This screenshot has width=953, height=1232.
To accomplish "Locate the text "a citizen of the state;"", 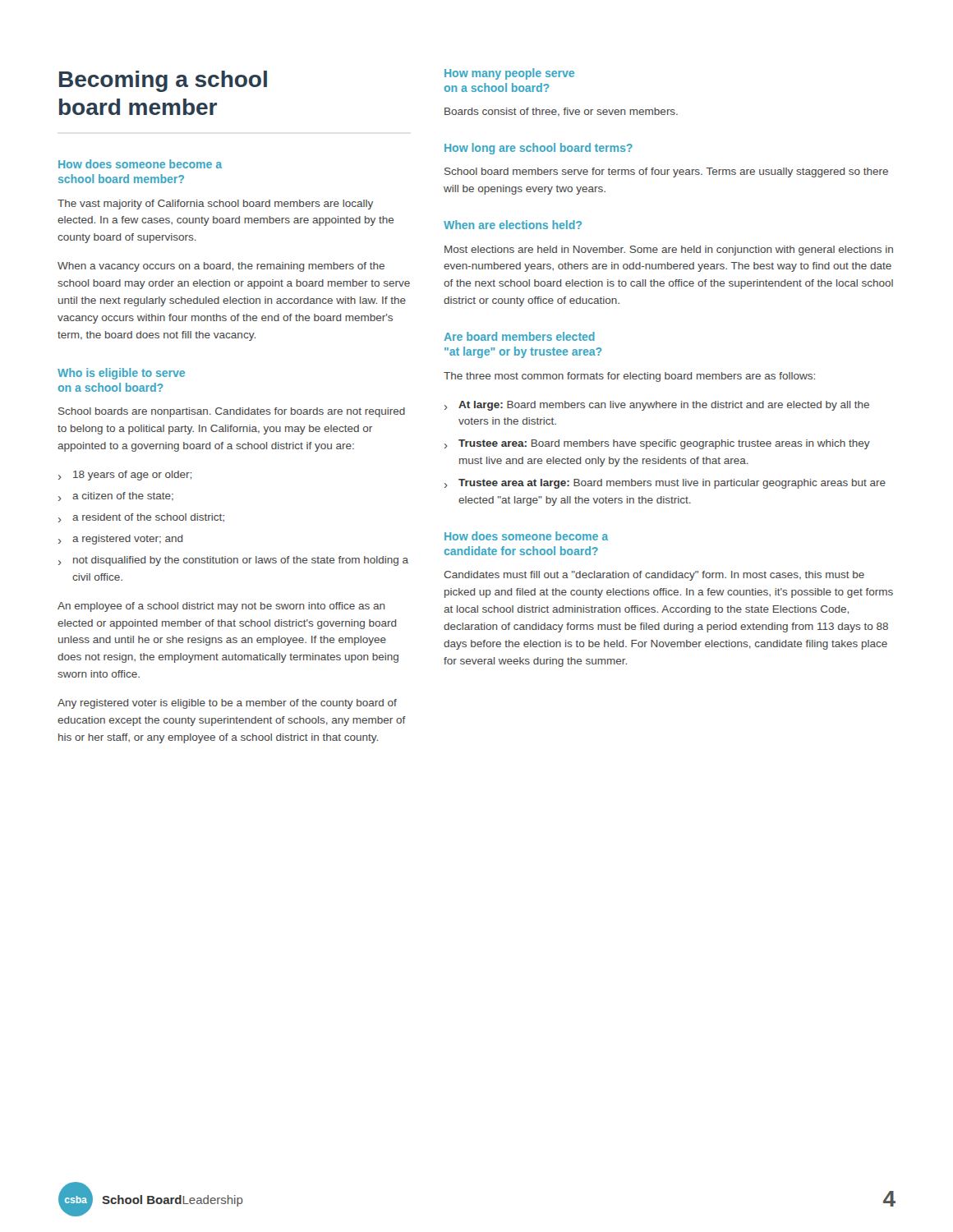I will coord(123,496).
